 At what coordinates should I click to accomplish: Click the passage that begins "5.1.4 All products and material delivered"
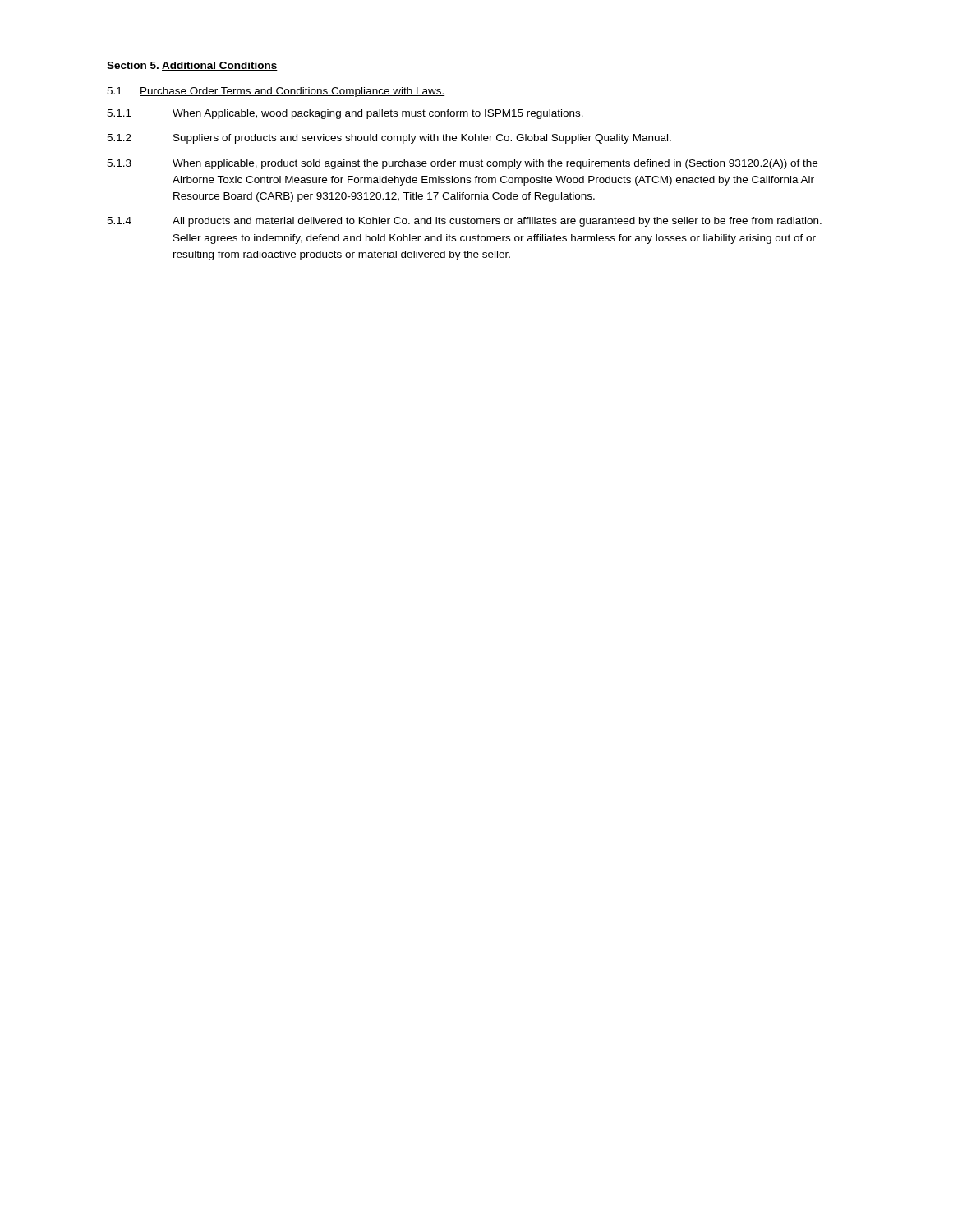[476, 238]
